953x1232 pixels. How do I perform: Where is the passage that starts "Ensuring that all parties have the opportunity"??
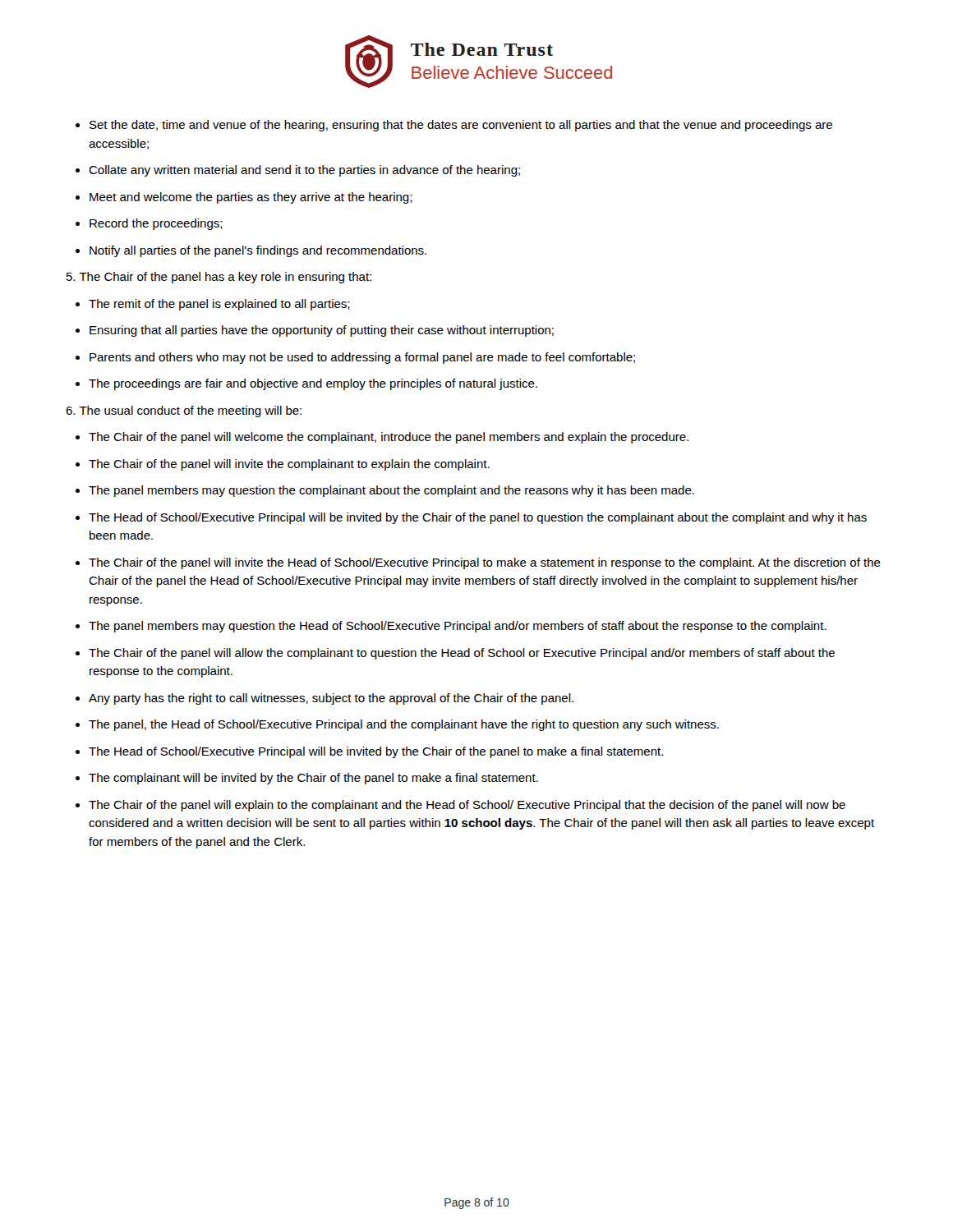[322, 330]
